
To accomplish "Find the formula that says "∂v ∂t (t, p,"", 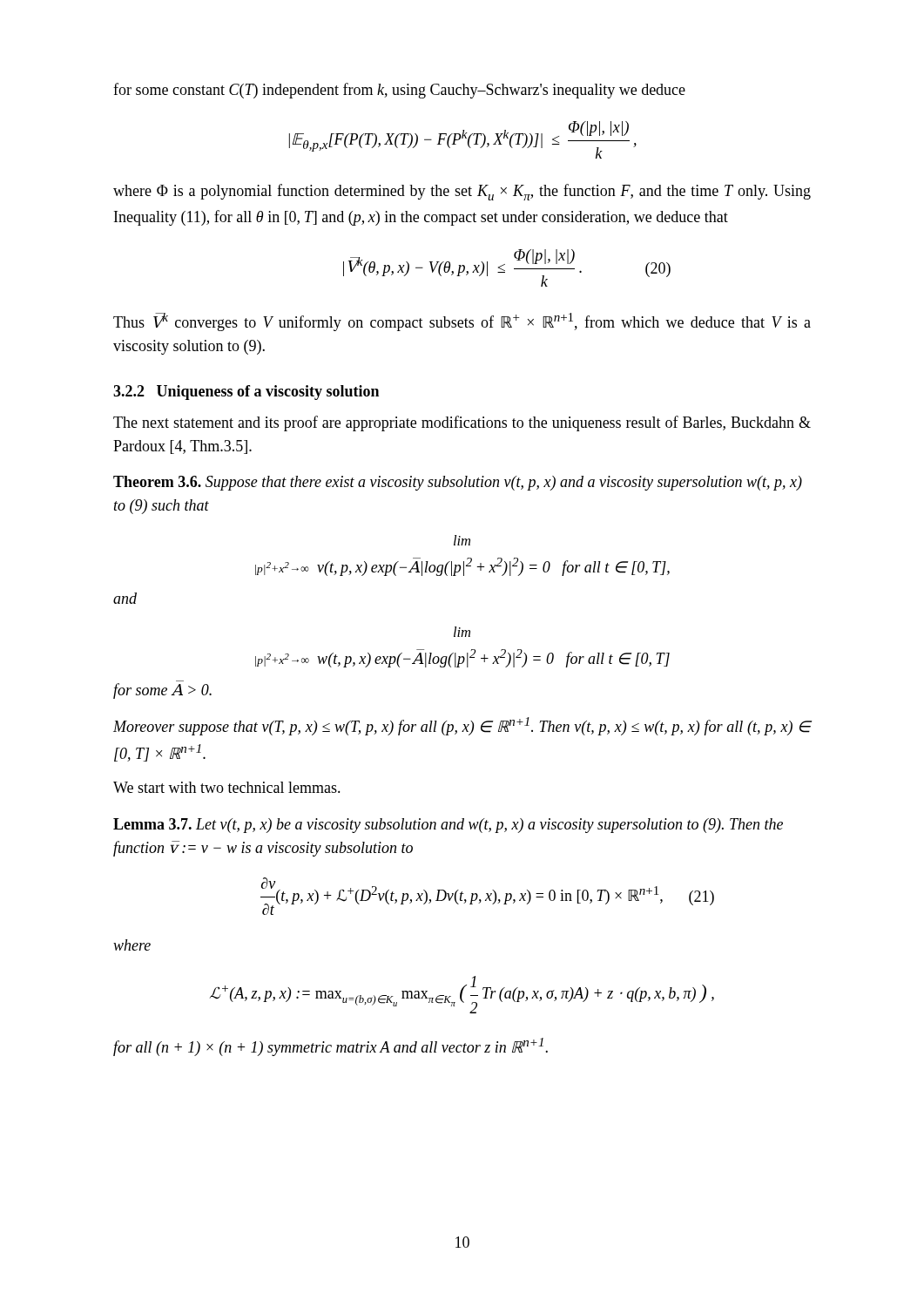I will point(462,897).
